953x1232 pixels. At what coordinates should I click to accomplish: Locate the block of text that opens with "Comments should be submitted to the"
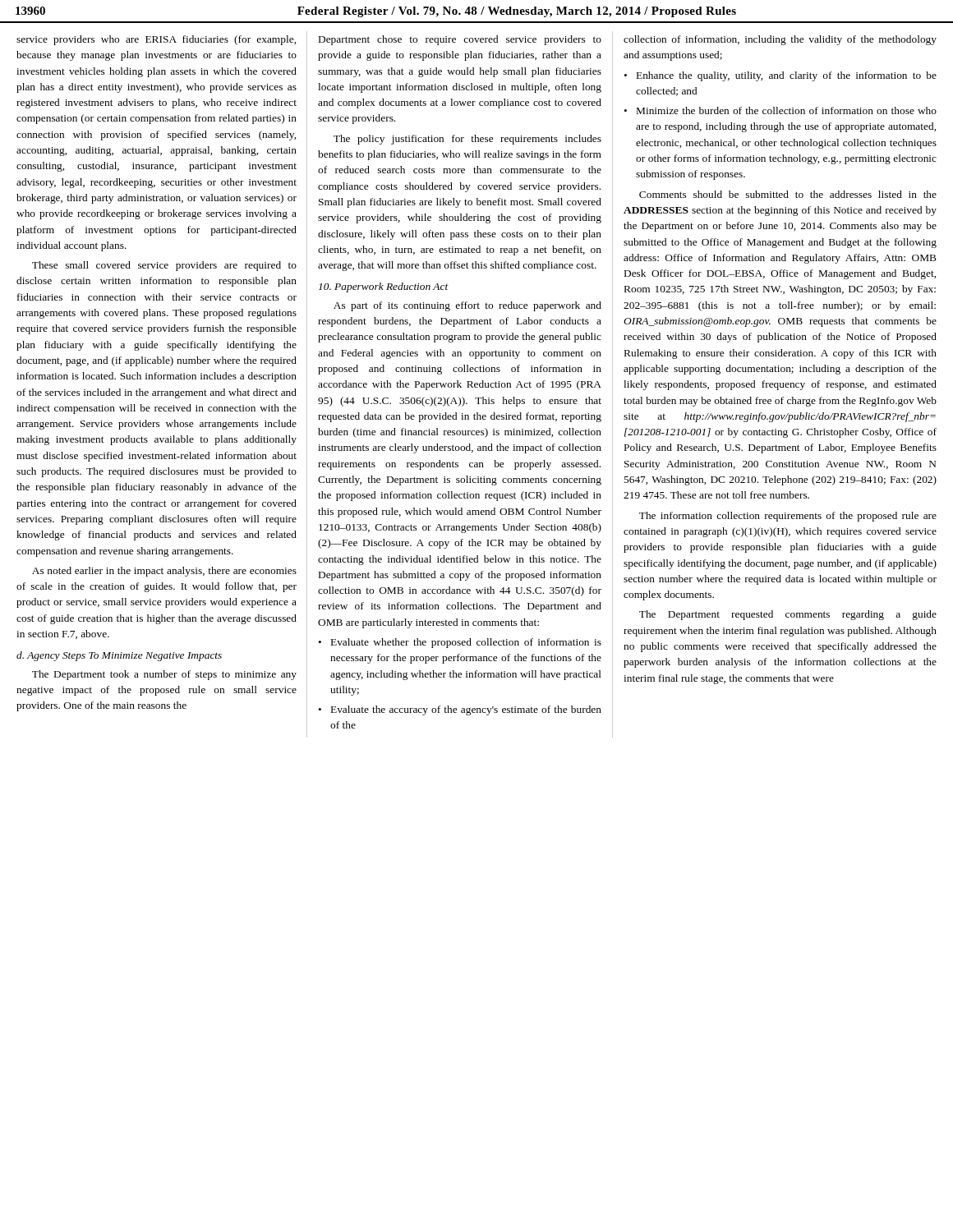click(780, 345)
